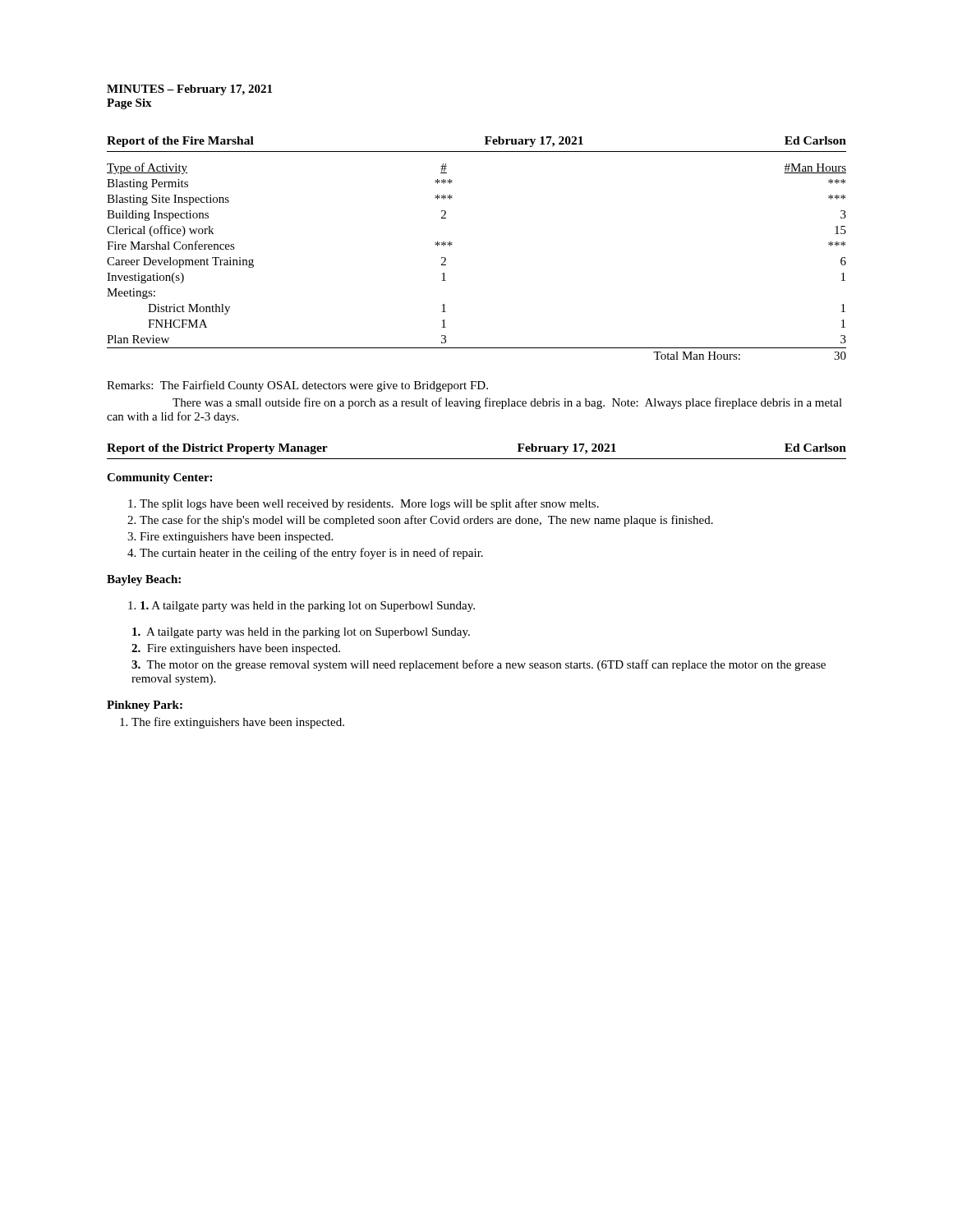Navigate to the block starting "Bayley Beach:"
The height and width of the screenshot is (1232, 953).
pos(144,579)
